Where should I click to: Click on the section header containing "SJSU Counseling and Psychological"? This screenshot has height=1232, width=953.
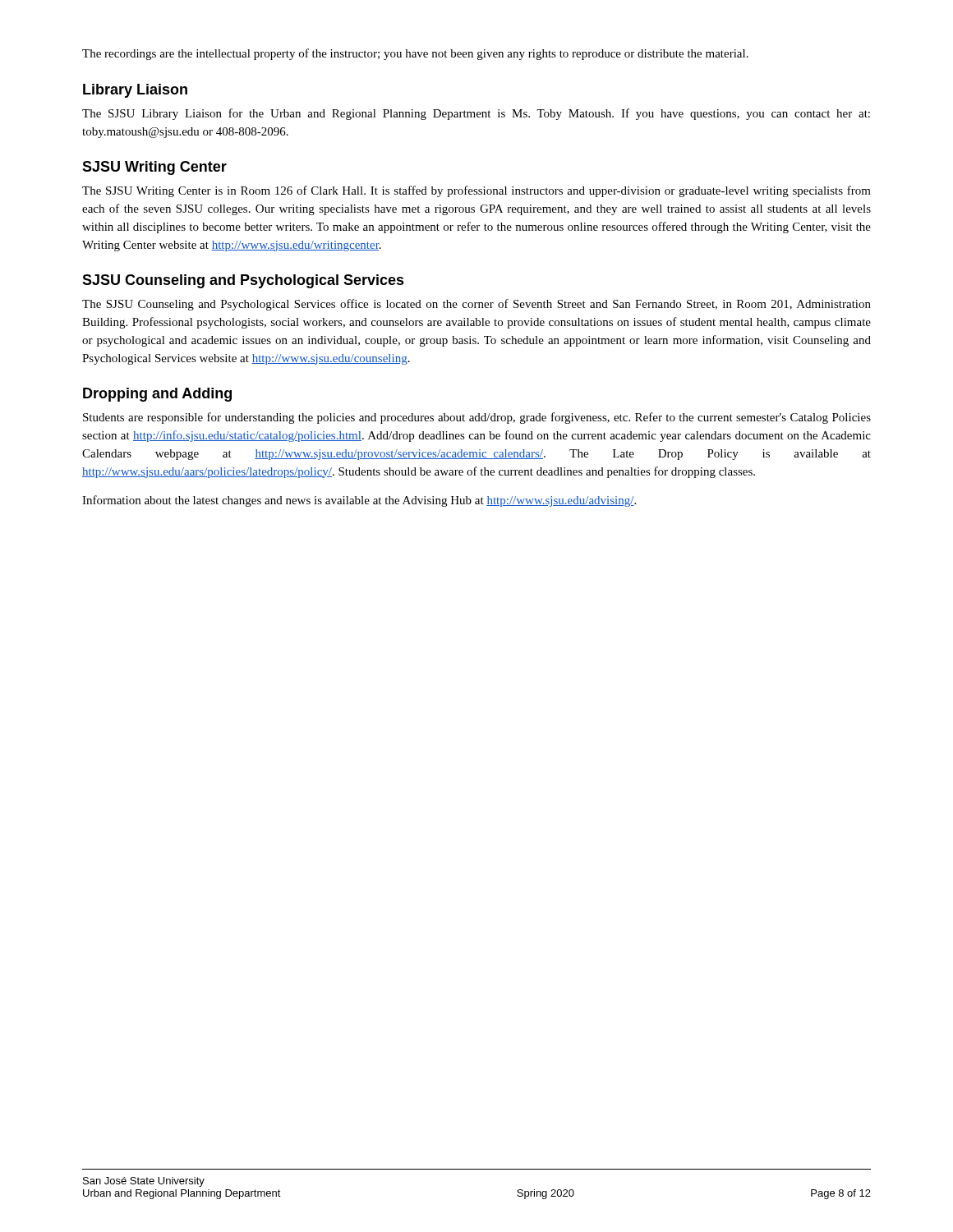[243, 281]
